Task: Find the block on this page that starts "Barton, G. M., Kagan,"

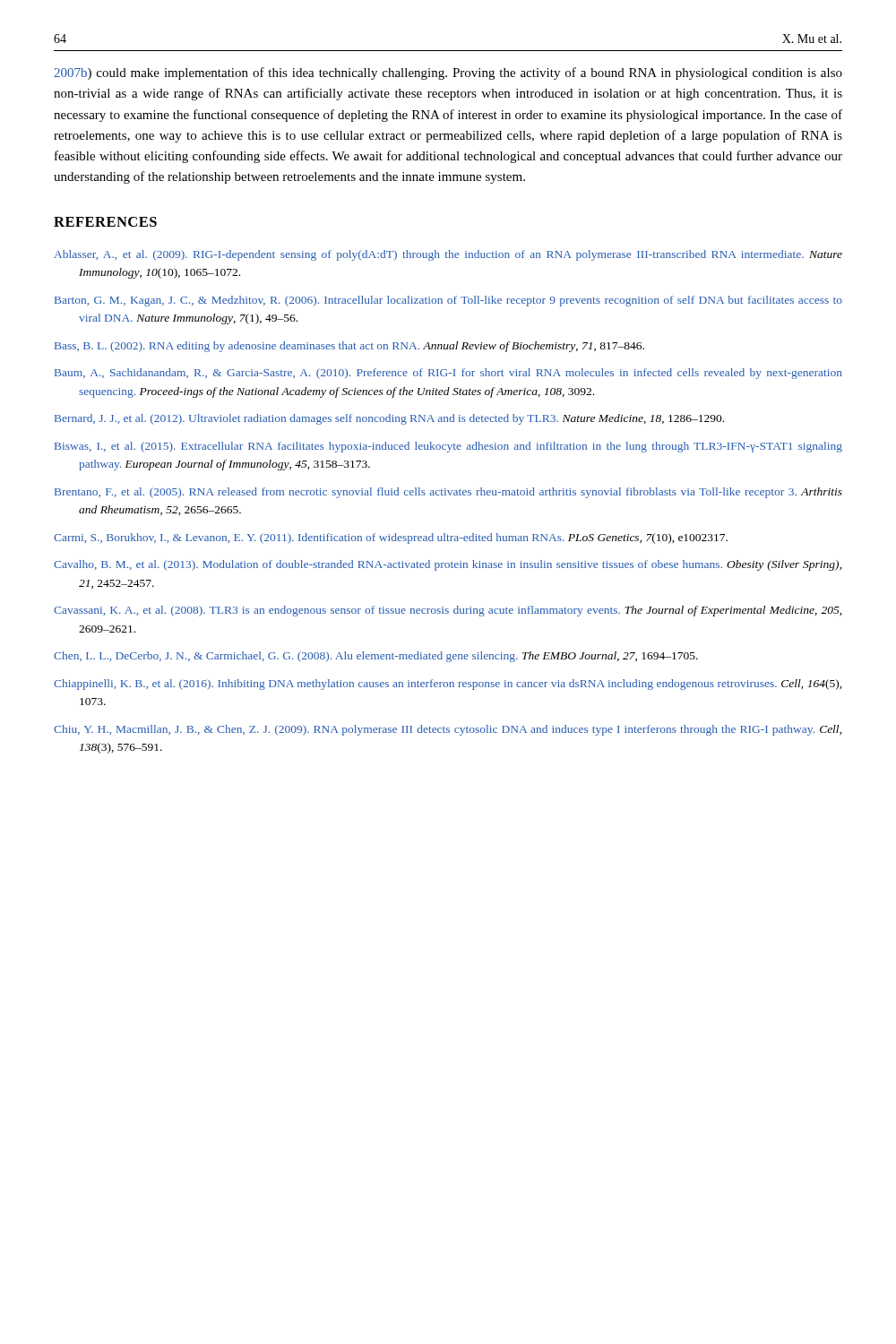Action: pyautogui.click(x=448, y=309)
